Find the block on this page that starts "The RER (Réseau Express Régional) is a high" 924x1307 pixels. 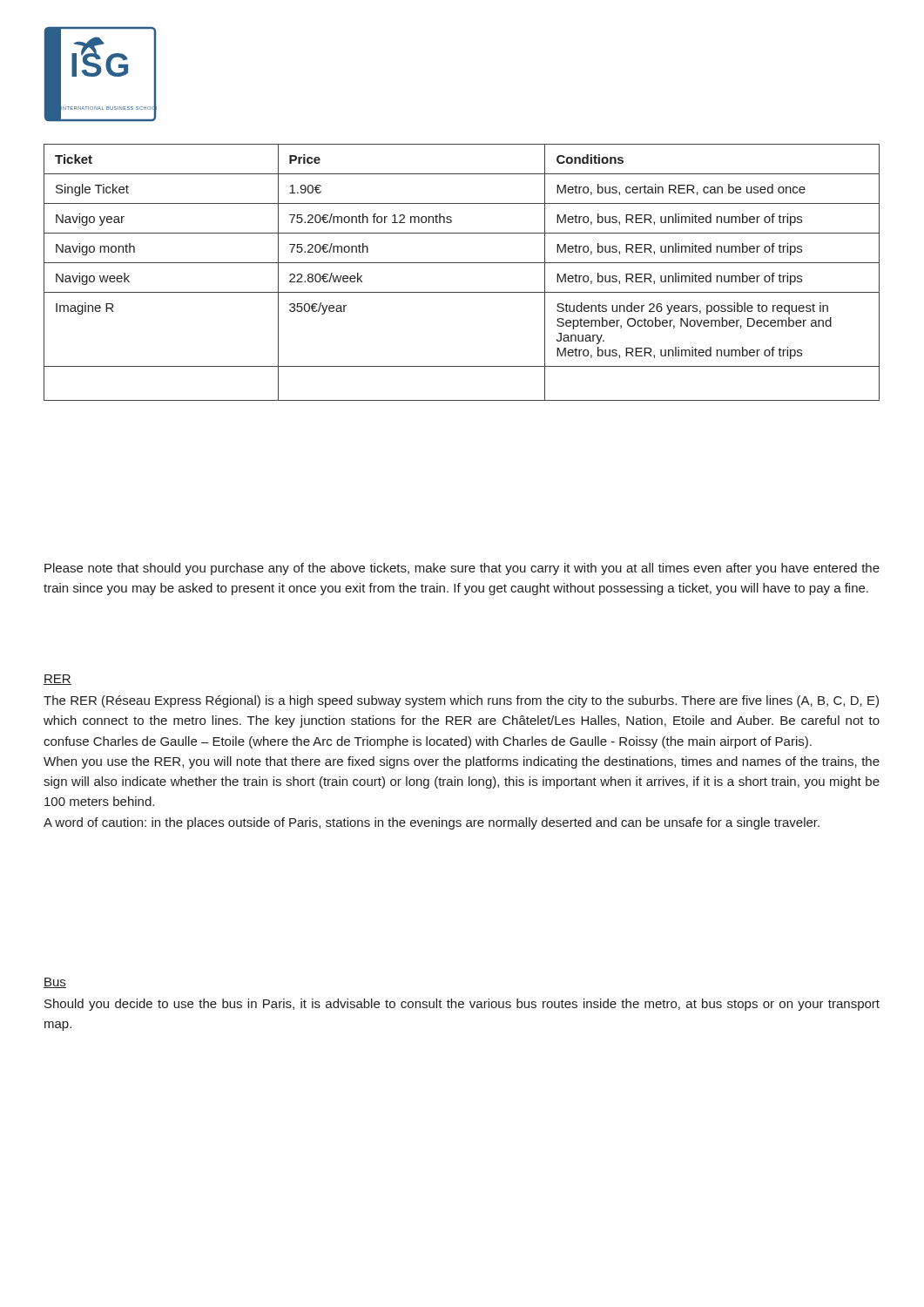pos(462,761)
